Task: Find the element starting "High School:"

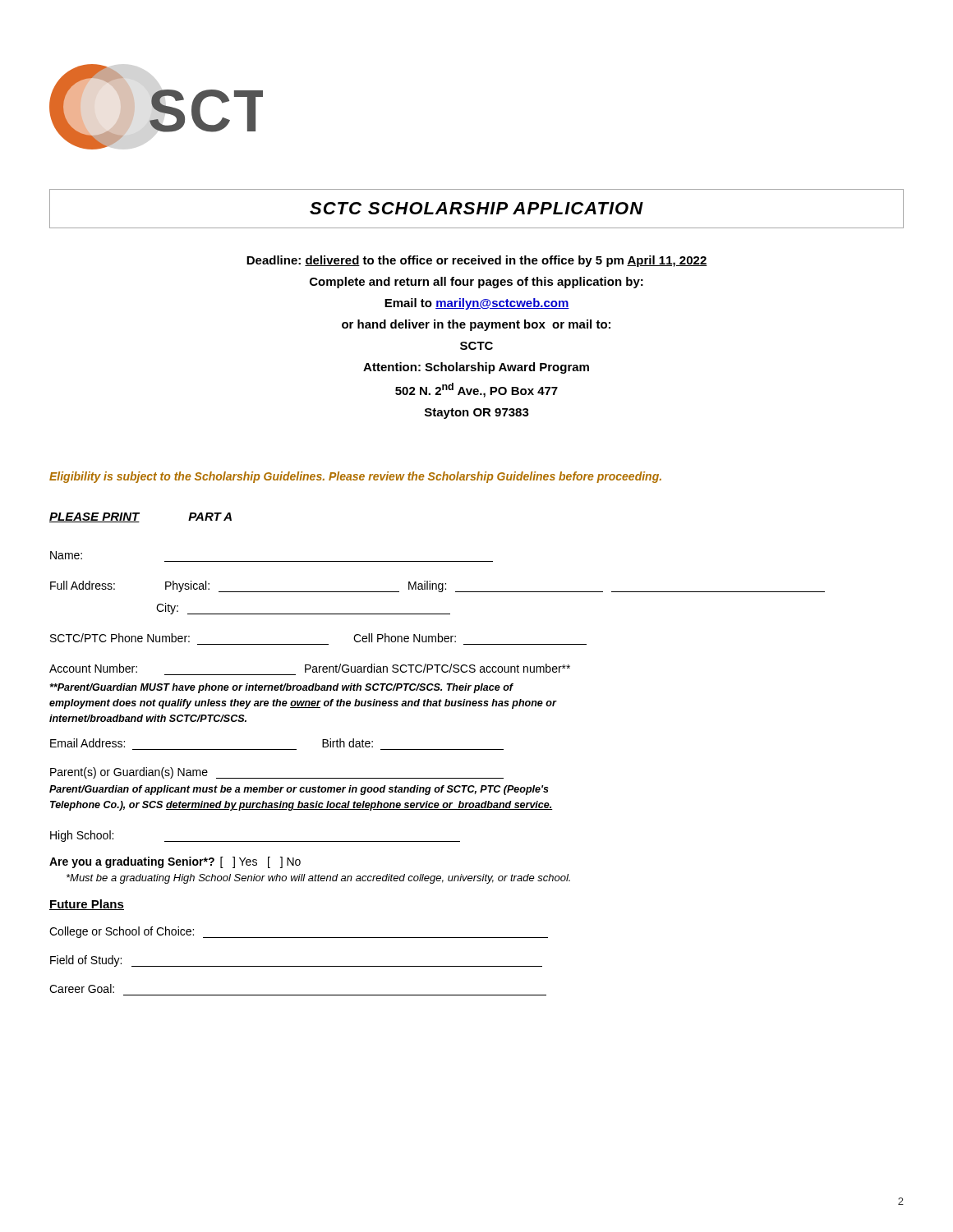Action: click(255, 834)
